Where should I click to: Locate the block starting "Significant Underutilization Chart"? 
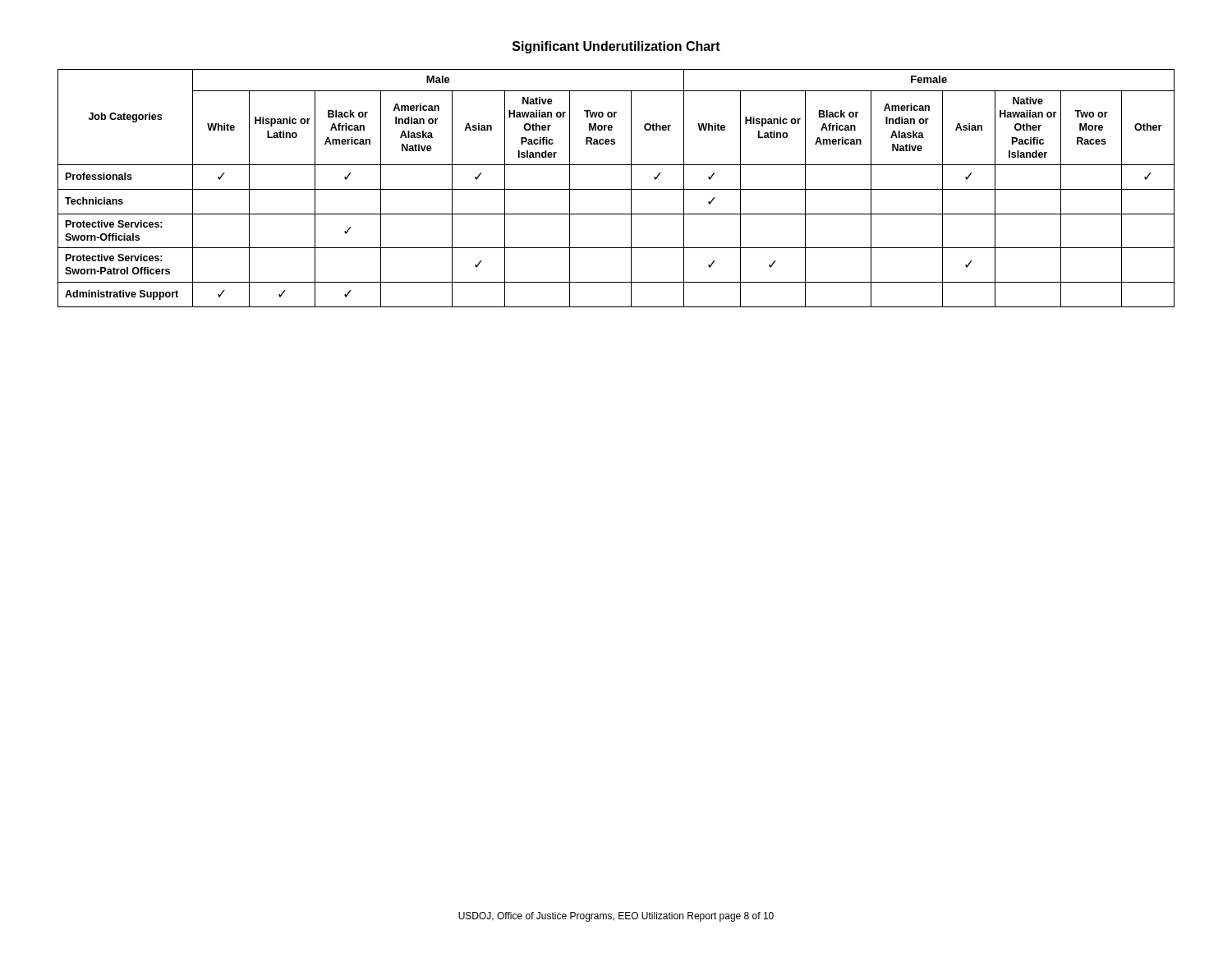coord(616,46)
